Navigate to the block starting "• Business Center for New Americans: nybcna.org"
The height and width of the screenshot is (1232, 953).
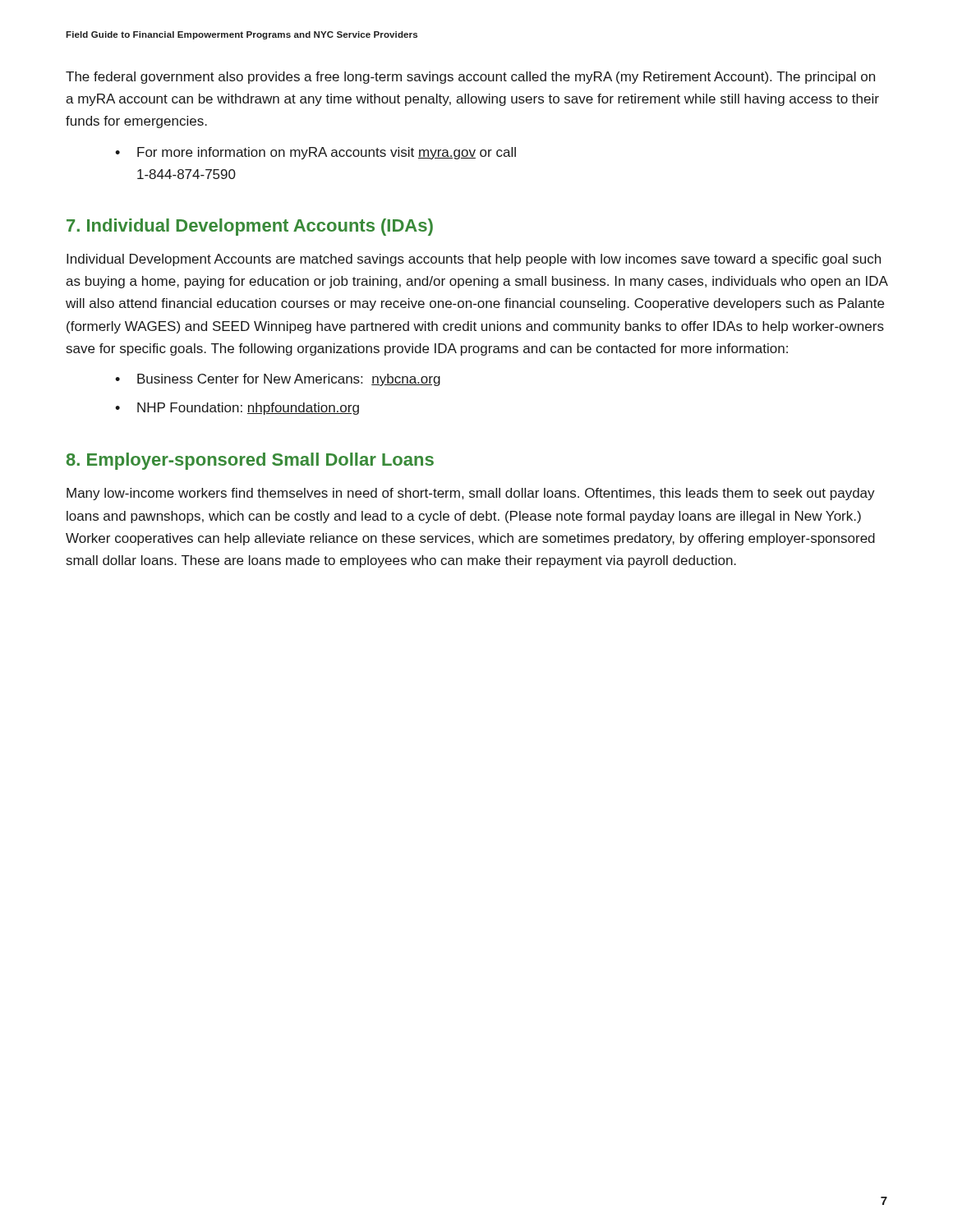[x=278, y=380]
